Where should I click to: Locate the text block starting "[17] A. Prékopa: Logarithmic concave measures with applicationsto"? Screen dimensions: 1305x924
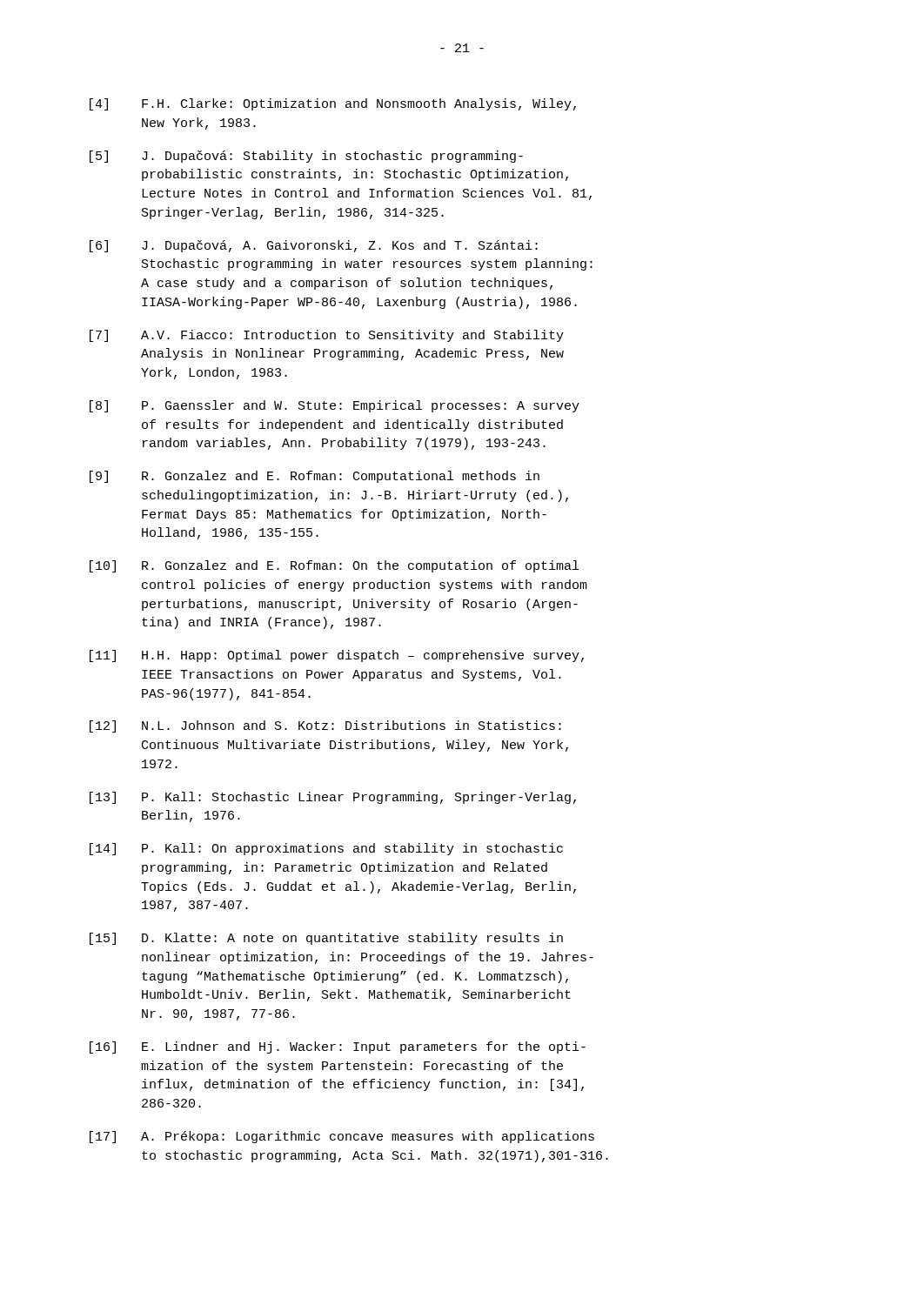pos(471,1147)
